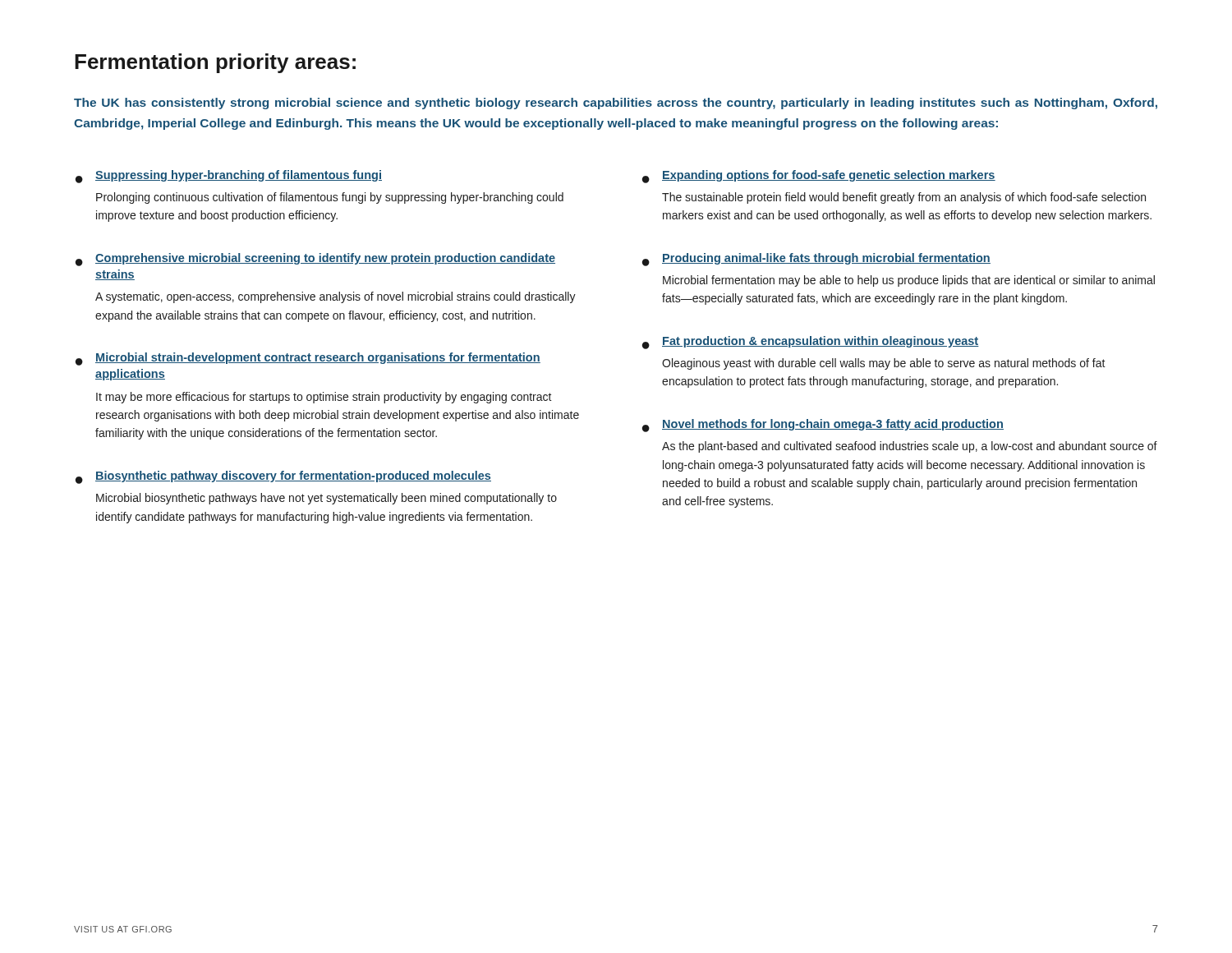Click the passage that begins "● Microbial strain-development contract"

pos(333,396)
